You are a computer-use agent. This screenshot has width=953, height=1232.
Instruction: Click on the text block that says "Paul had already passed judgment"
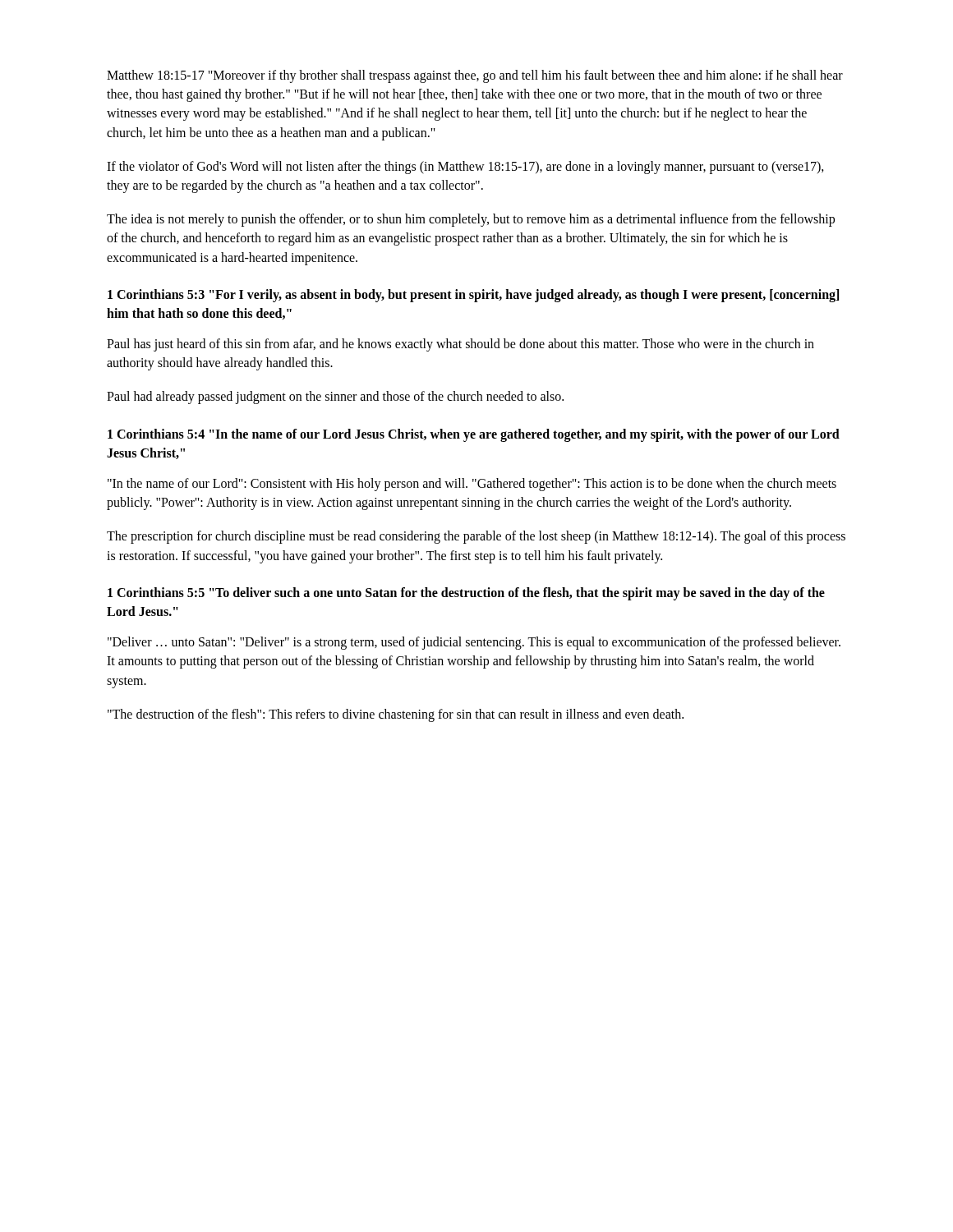336,397
